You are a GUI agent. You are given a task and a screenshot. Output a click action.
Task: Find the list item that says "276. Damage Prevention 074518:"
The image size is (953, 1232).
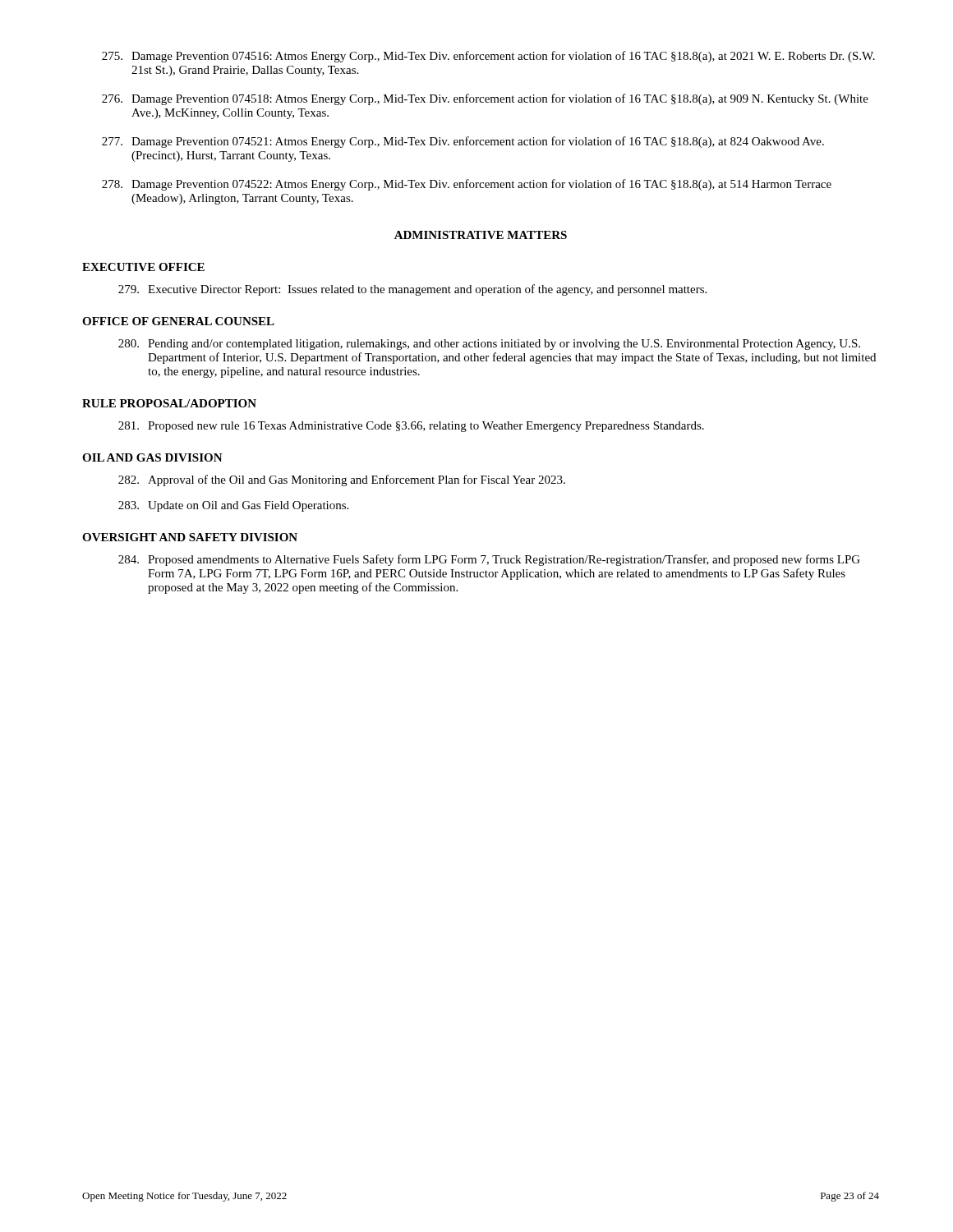[x=481, y=106]
